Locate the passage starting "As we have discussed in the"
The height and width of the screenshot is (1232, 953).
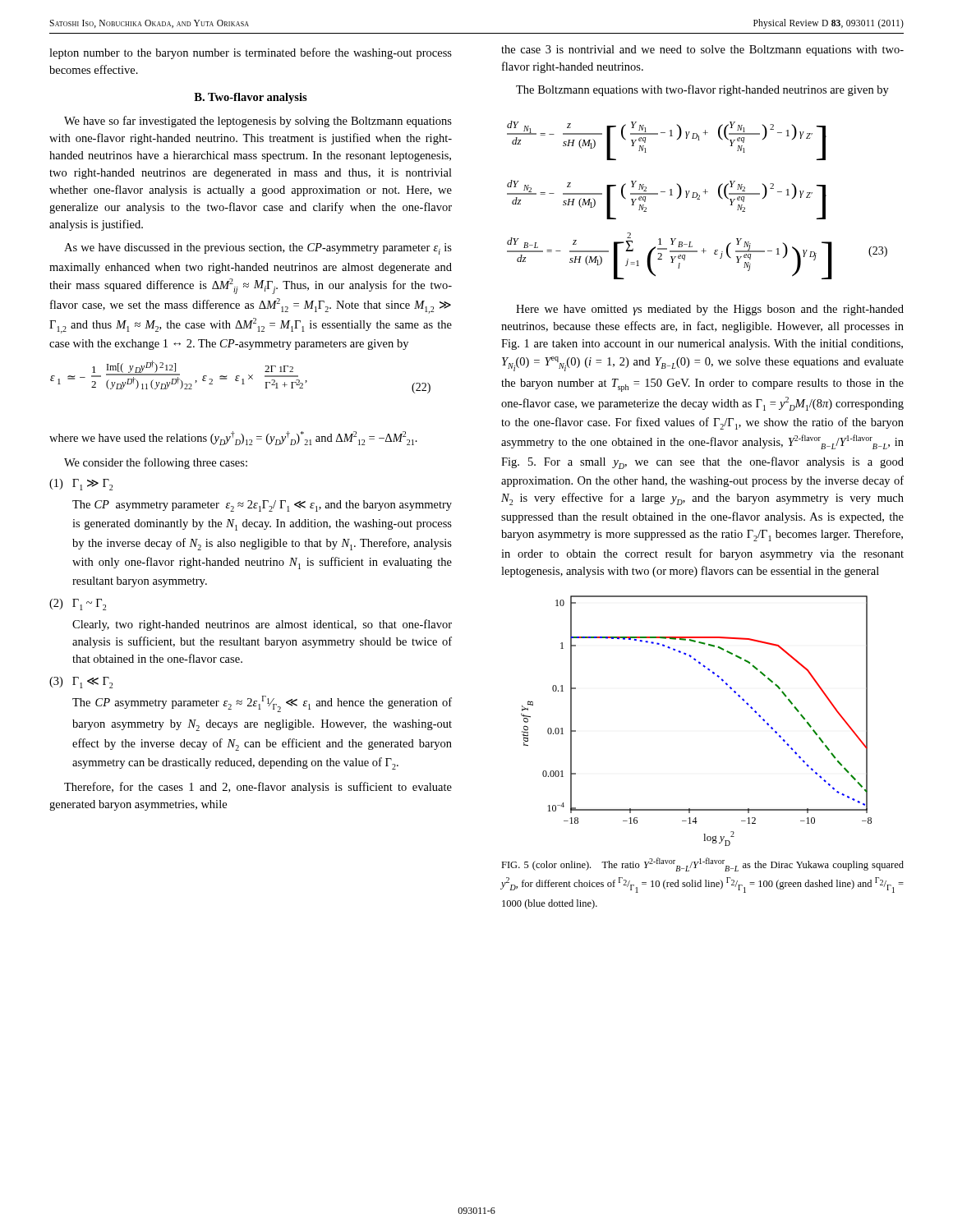(251, 296)
